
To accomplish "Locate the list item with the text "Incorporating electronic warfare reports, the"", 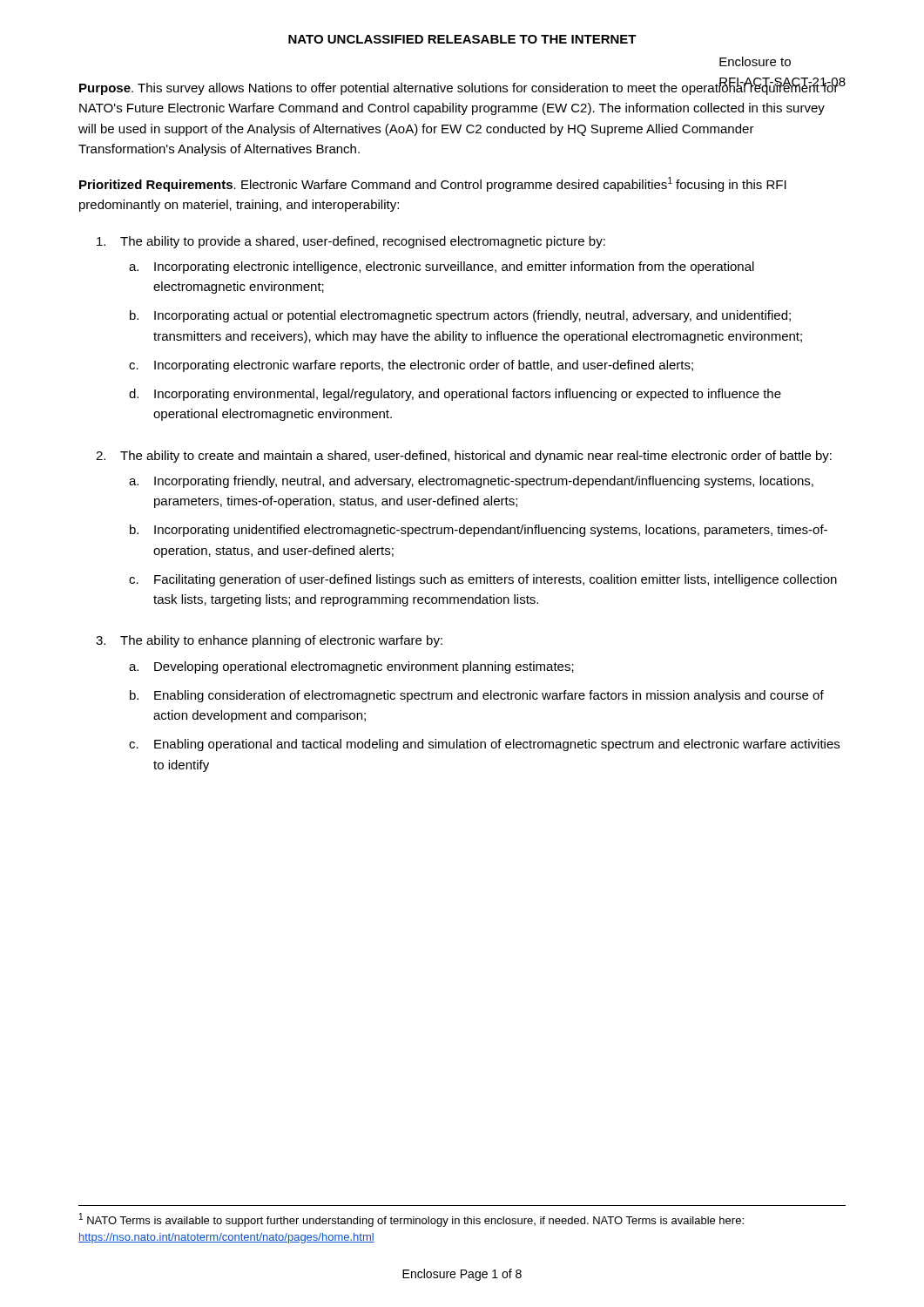I will [424, 364].
